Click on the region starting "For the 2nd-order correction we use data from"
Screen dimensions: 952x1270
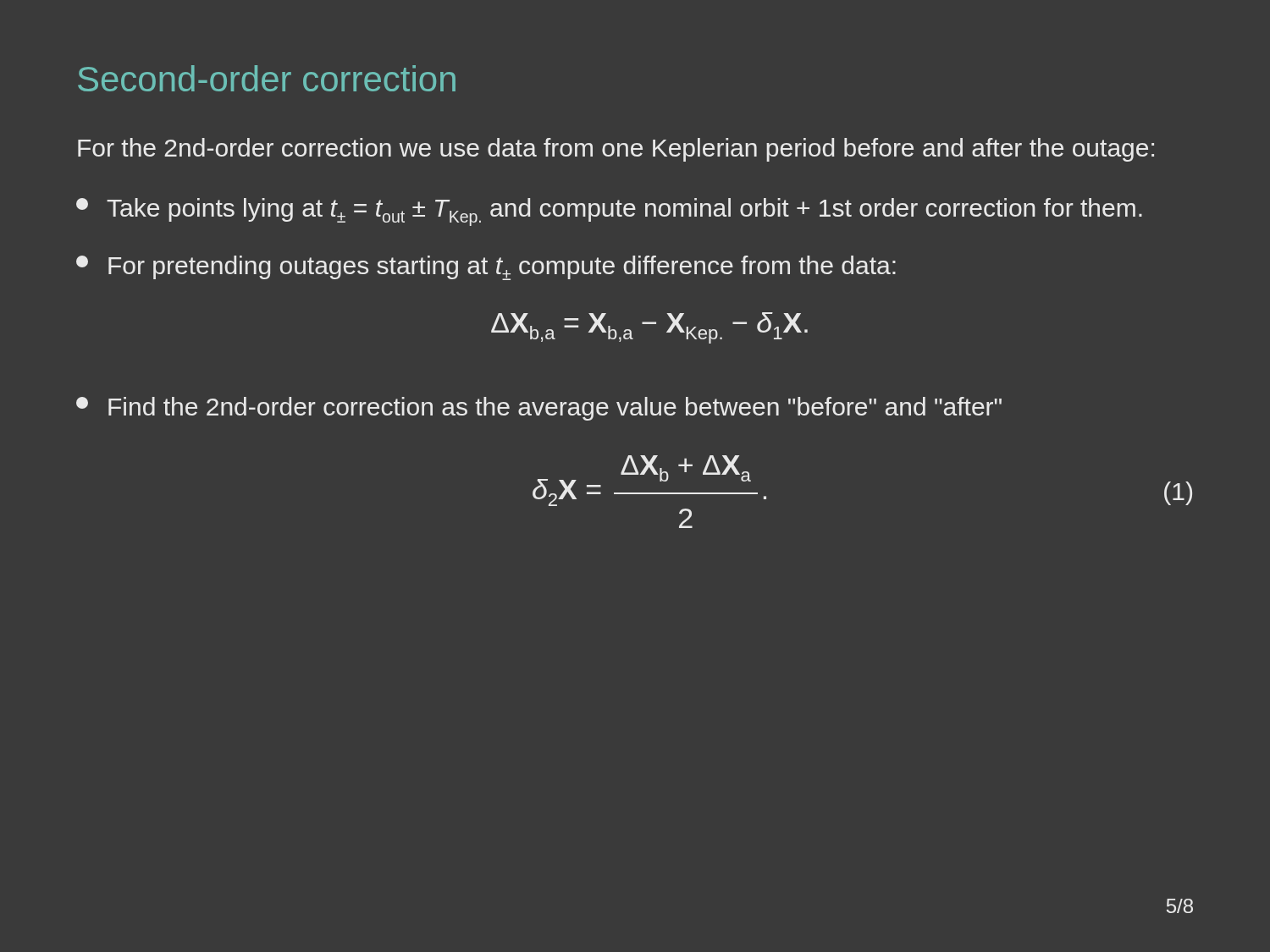(616, 148)
